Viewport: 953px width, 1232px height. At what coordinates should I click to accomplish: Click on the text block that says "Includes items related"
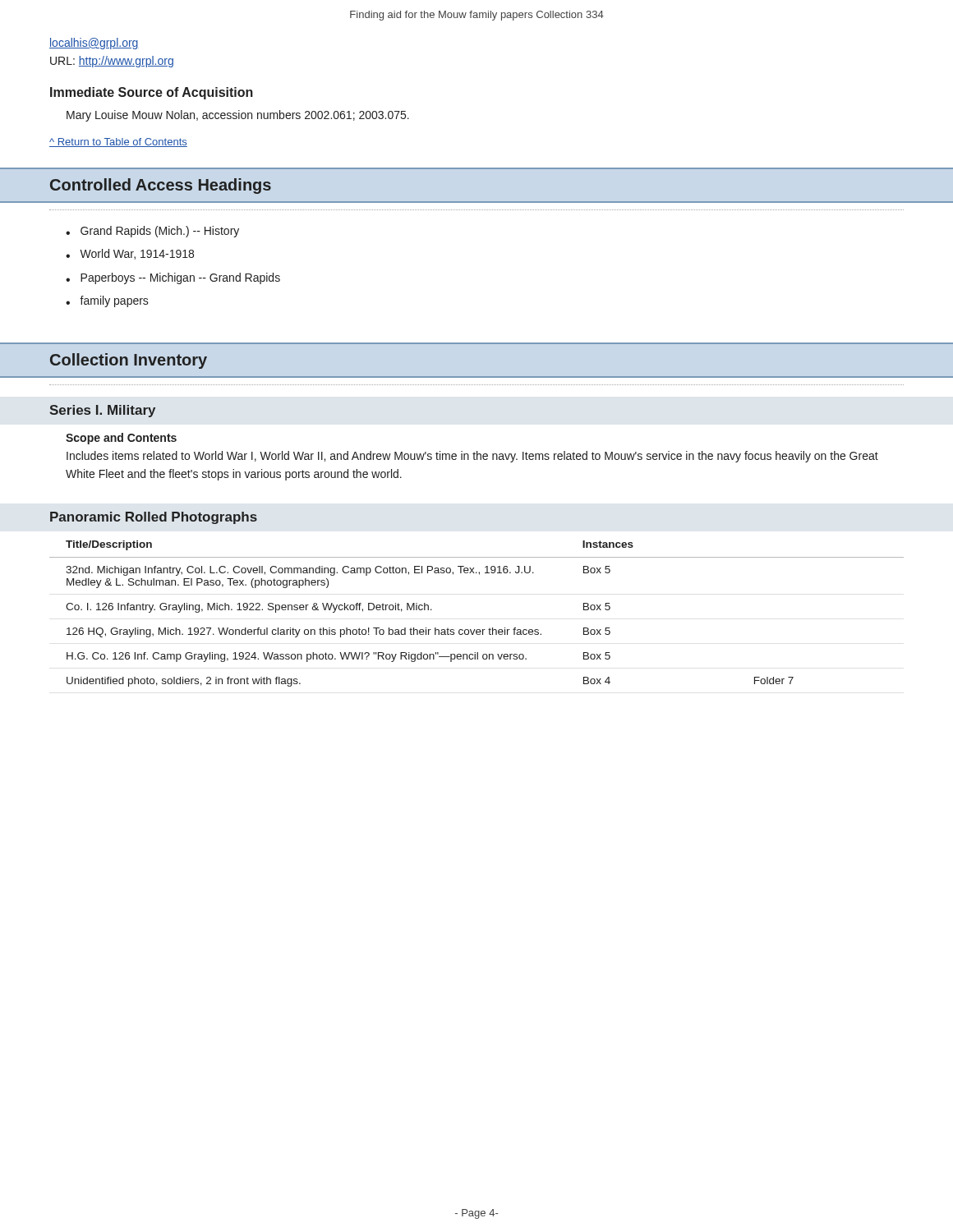[x=472, y=465]
